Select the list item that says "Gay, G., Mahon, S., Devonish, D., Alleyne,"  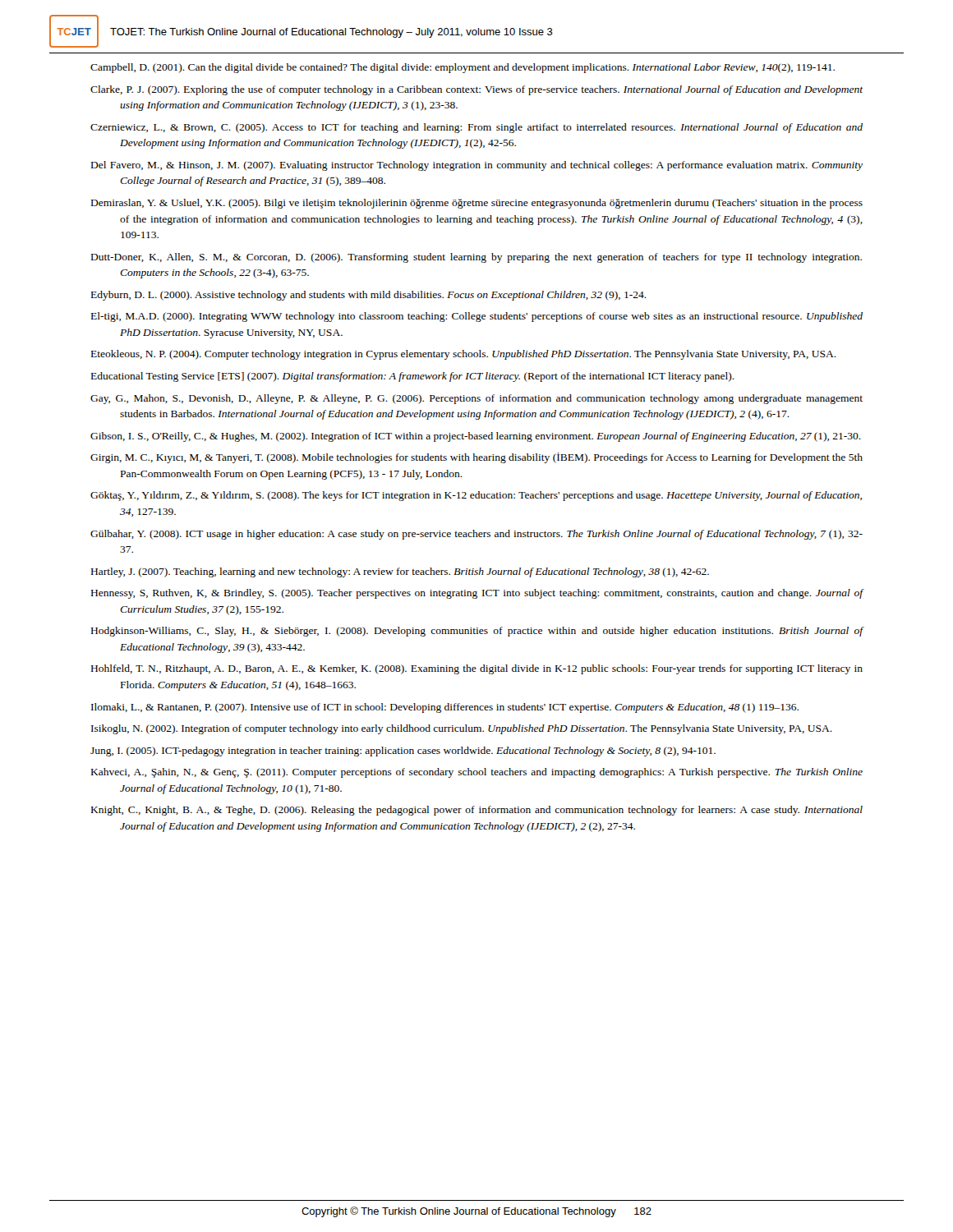(476, 406)
